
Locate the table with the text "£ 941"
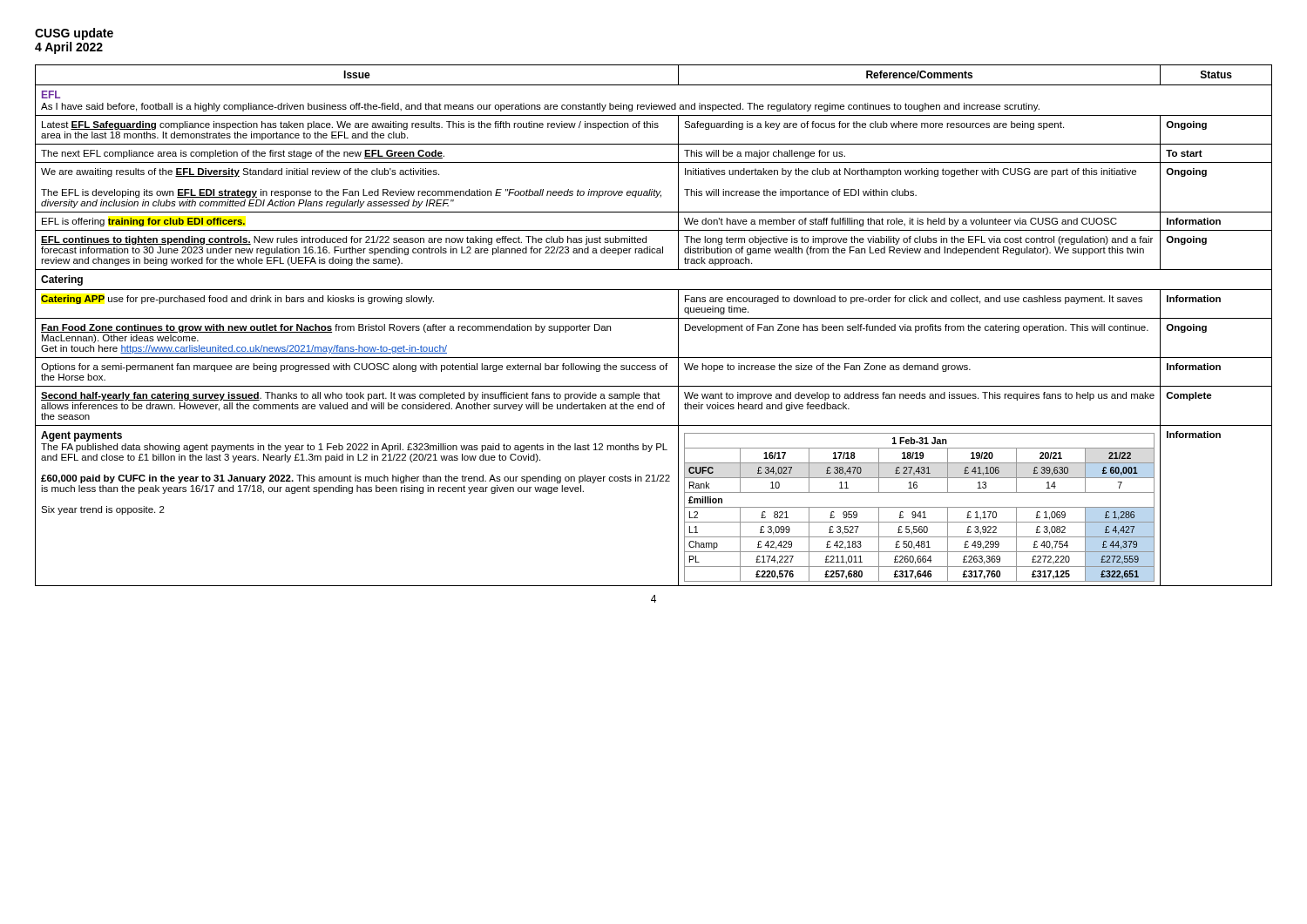tap(654, 325)
